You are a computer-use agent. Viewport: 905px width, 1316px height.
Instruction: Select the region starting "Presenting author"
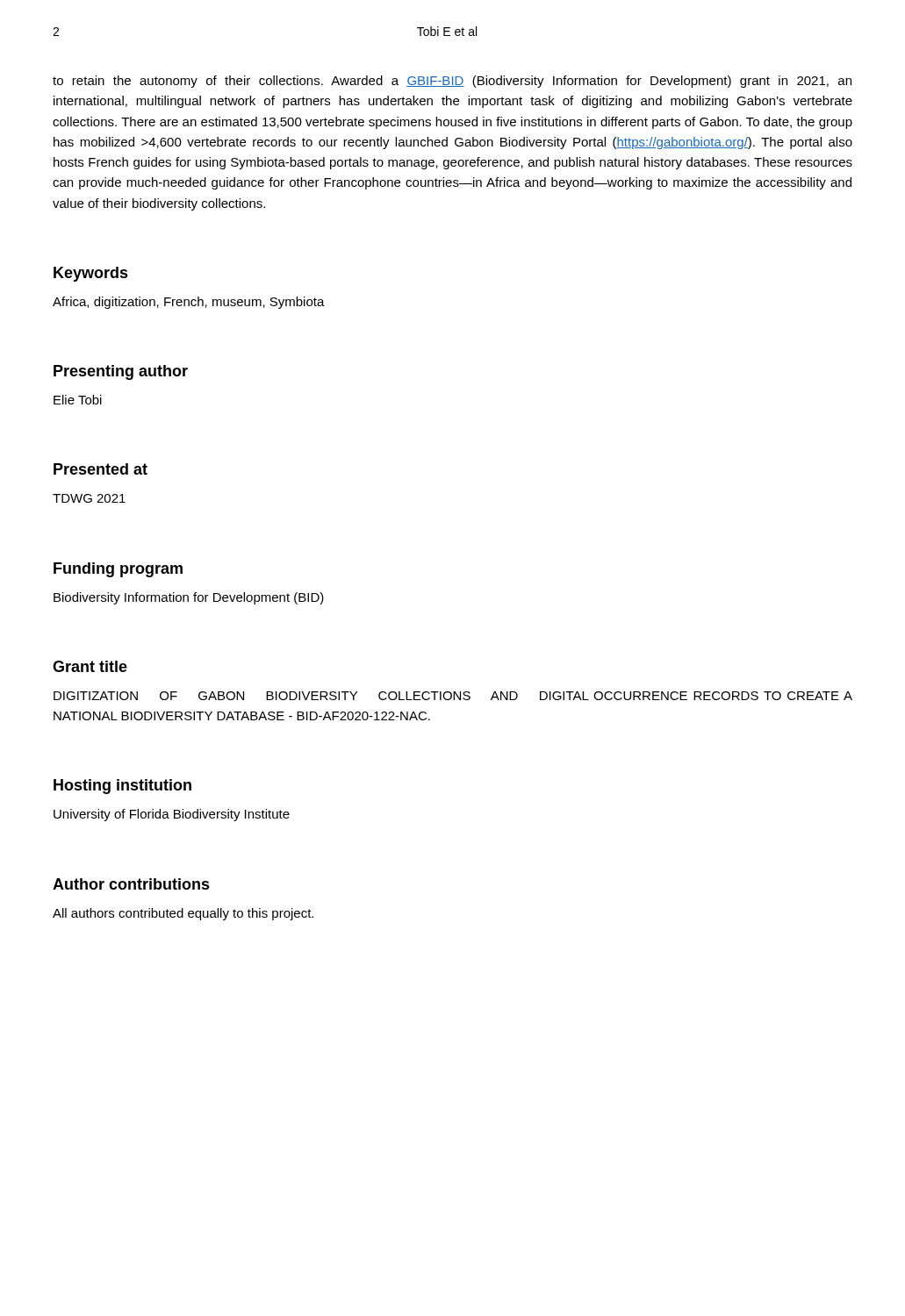pos(120,371)
